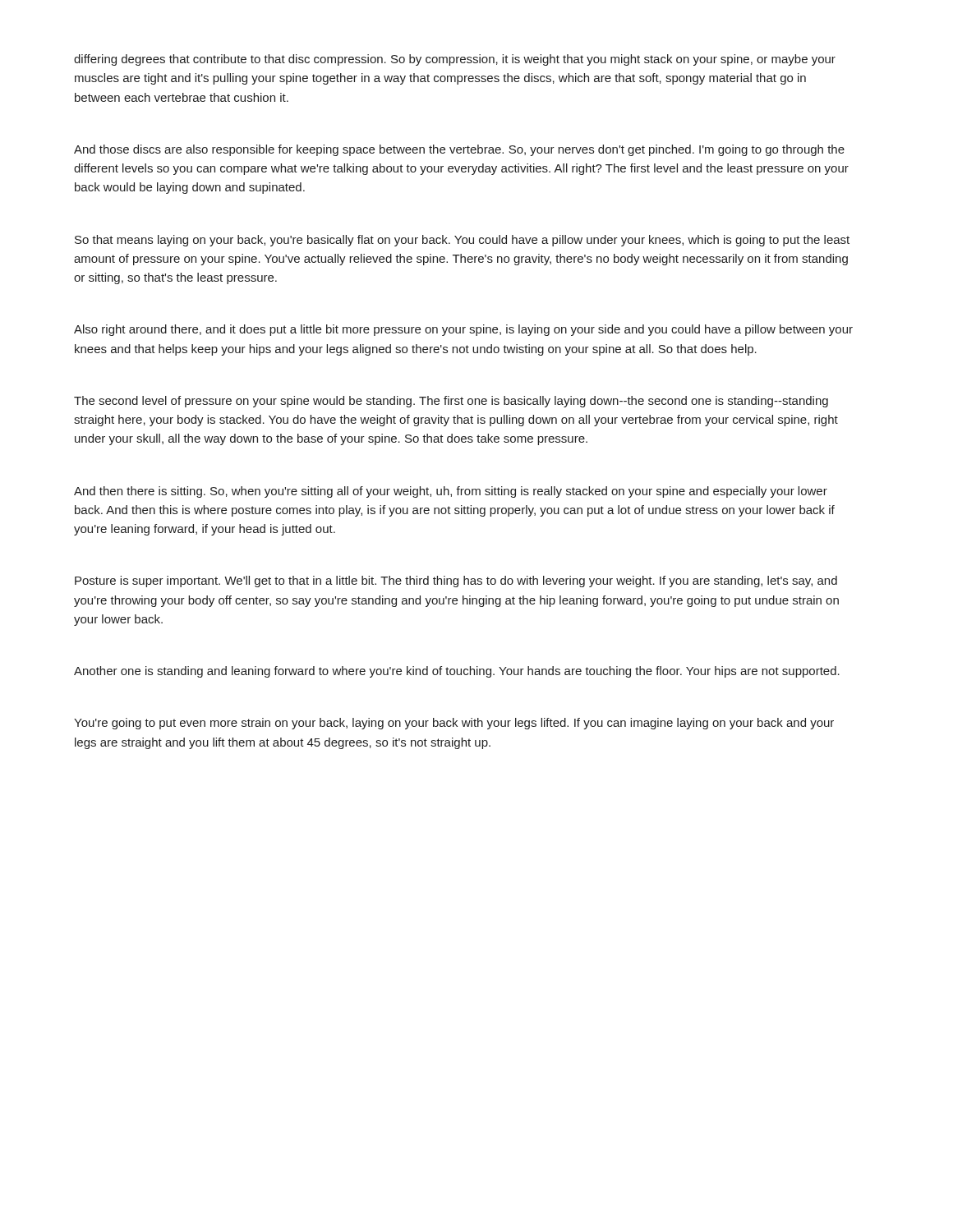Select the text block with the text "So that means laying on your back,"

coord(462,258)
